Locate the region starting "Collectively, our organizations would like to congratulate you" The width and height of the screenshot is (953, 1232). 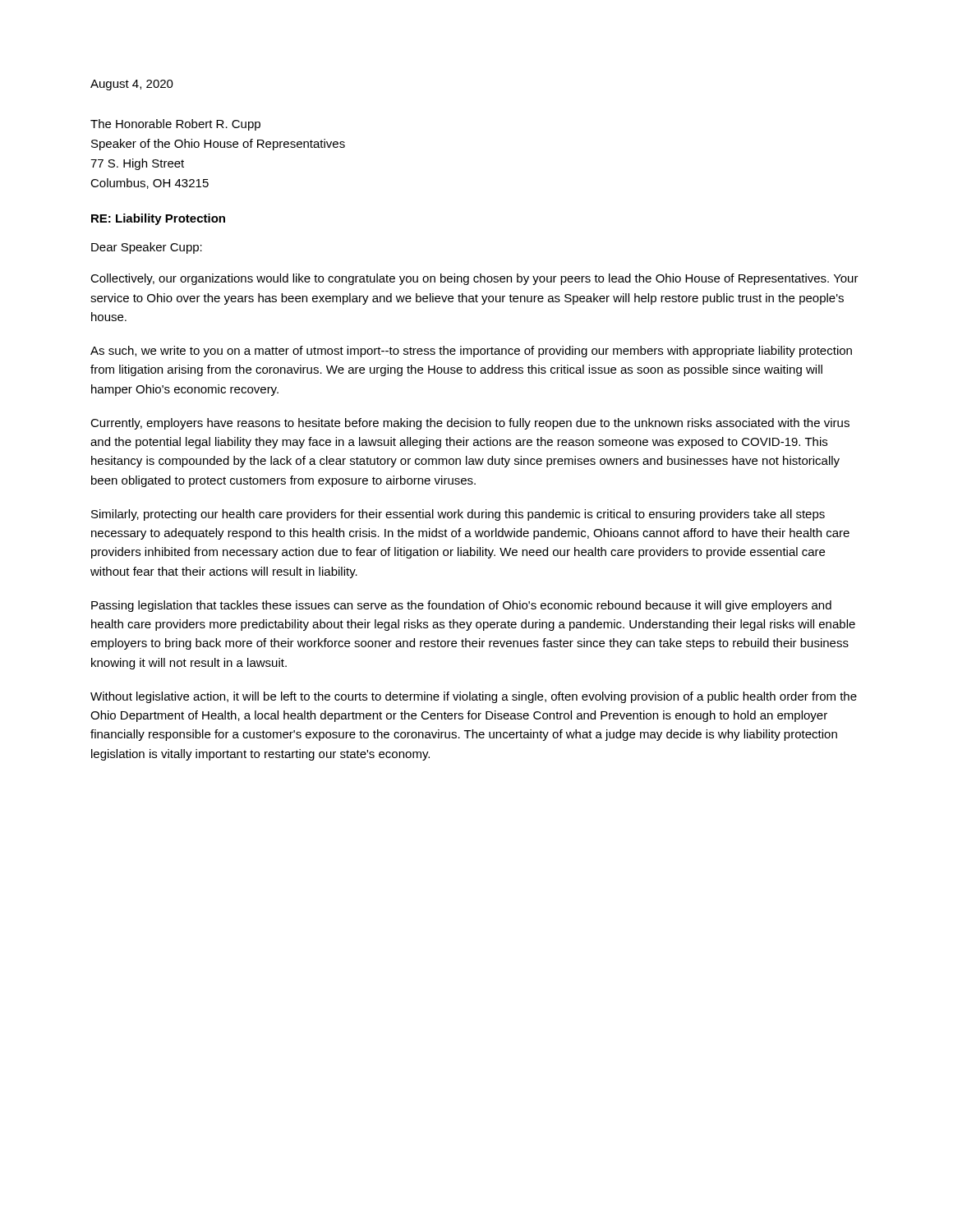tap(474, 297)
